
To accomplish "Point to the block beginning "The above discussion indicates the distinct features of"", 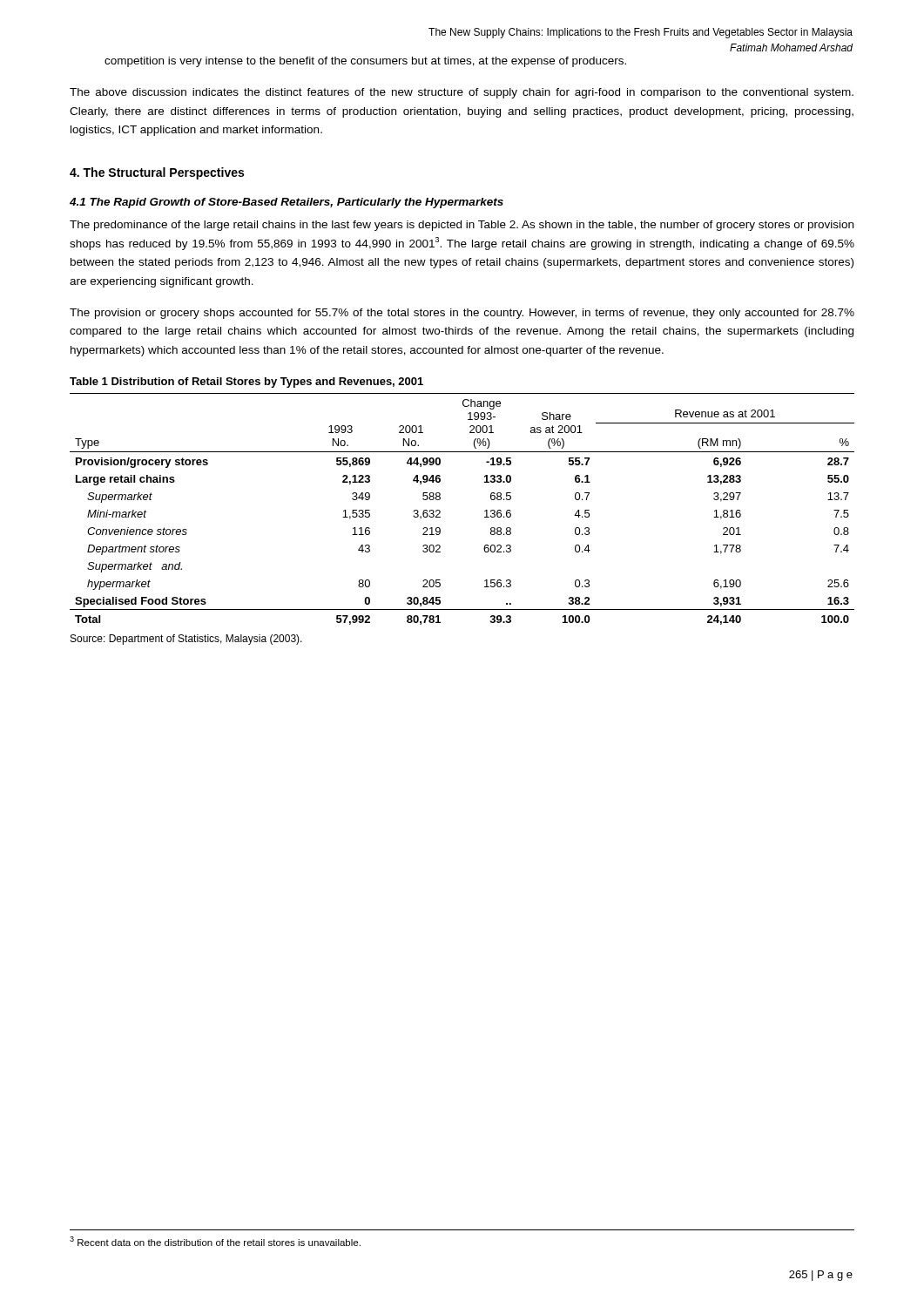I will (x=462, y=111).
